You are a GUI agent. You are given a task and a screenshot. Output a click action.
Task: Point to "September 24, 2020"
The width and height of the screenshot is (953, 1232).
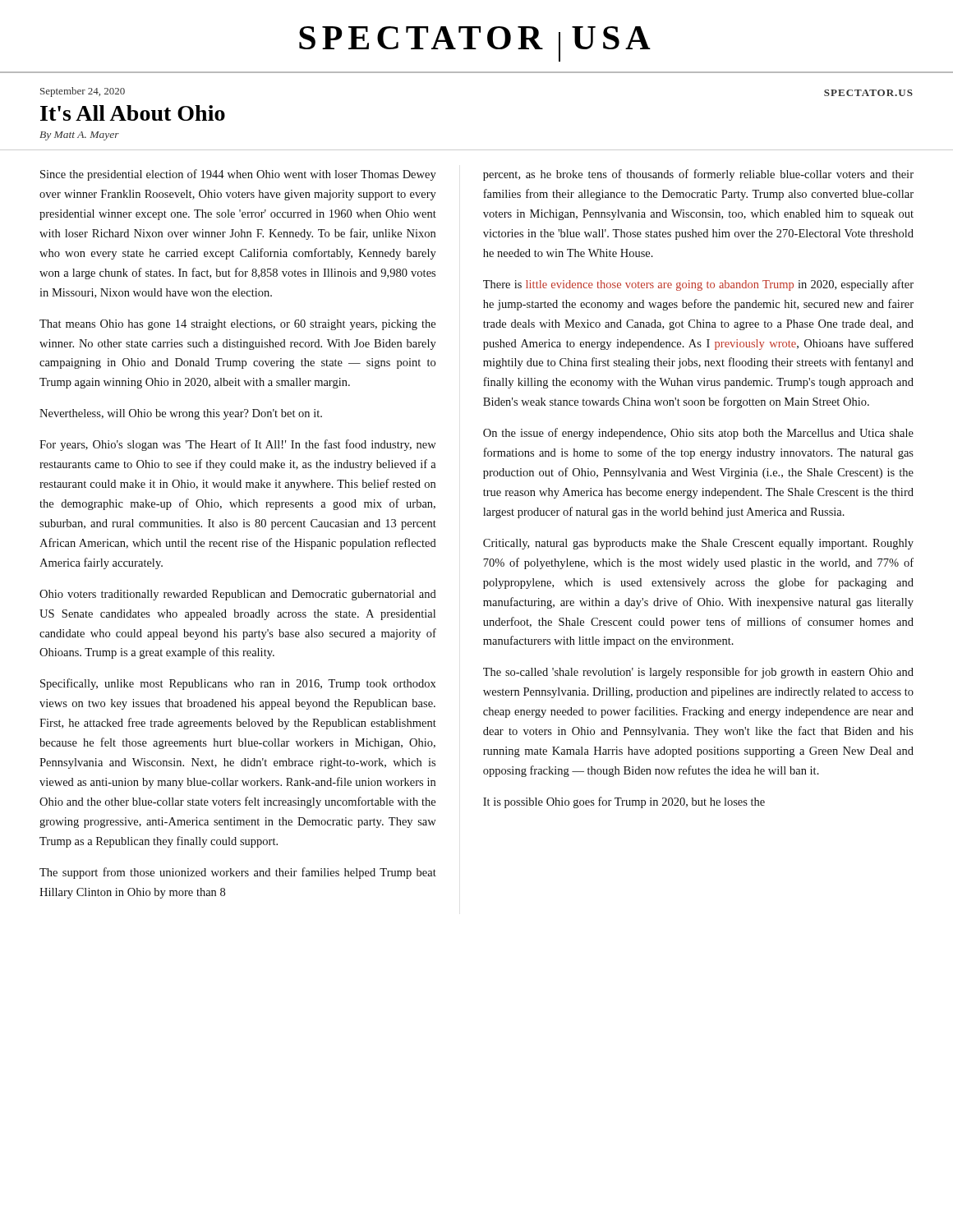tap(82, 90)
